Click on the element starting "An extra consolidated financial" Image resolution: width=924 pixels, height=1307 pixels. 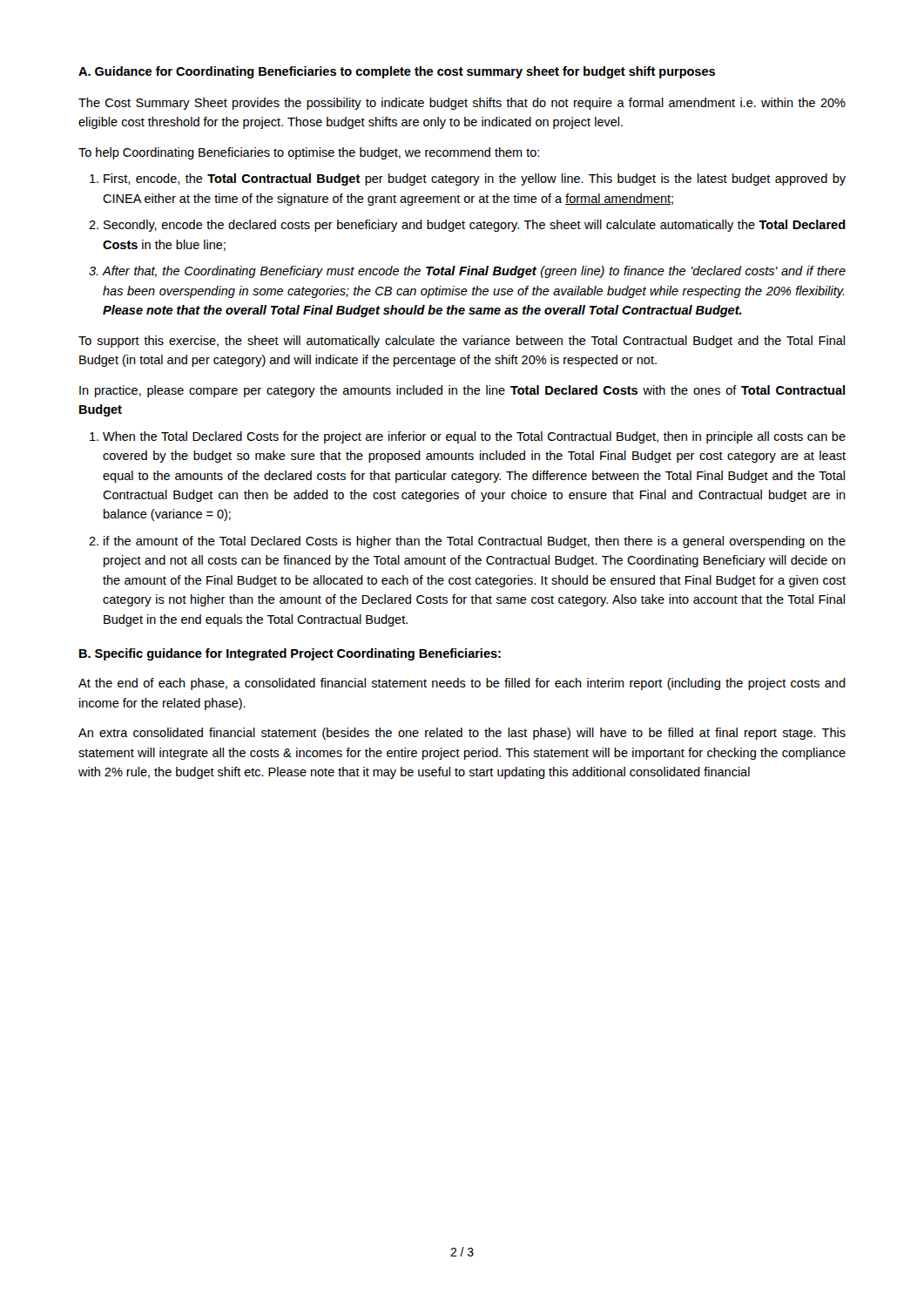tap(462, 753)
